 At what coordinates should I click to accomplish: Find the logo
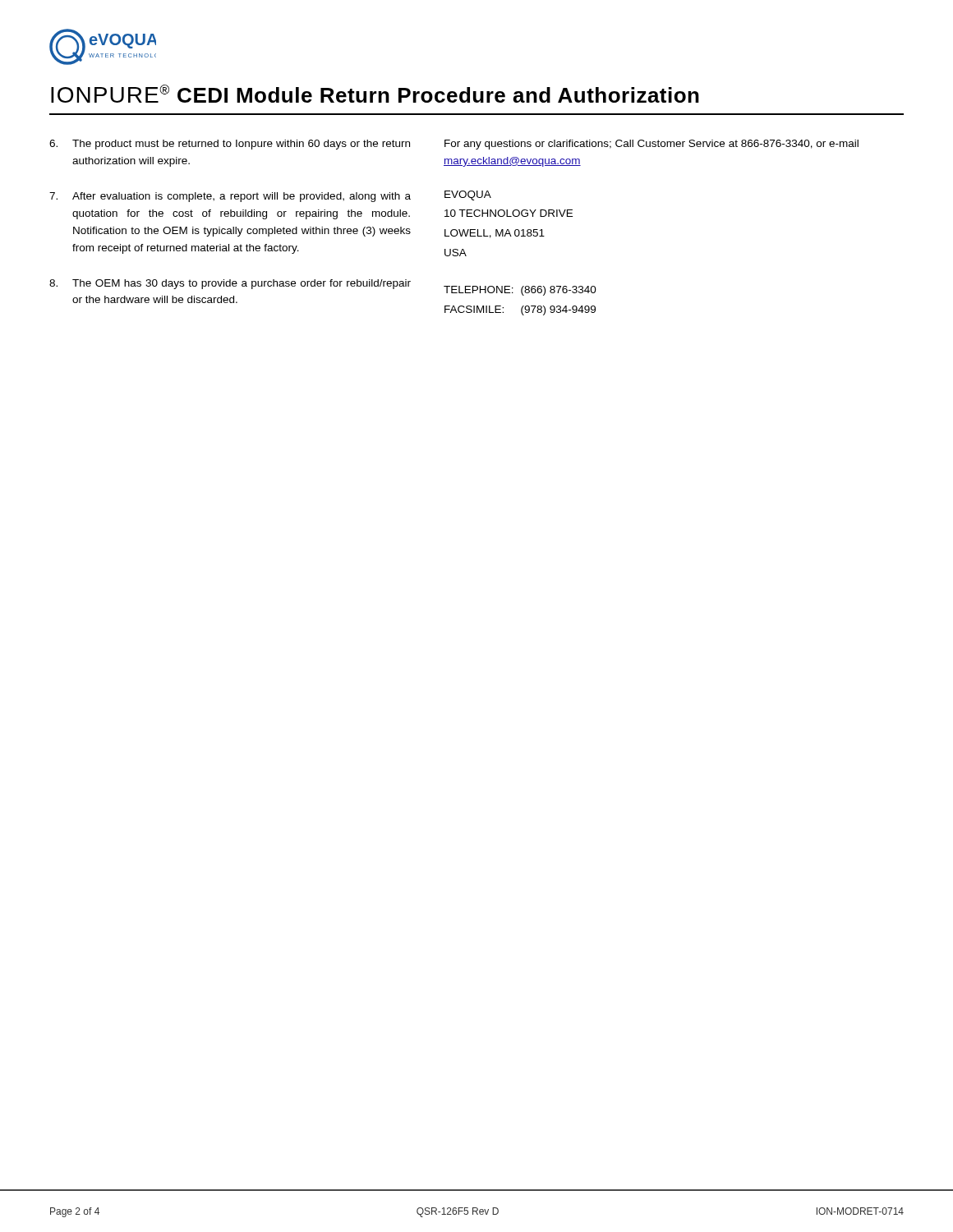(476, 48)
